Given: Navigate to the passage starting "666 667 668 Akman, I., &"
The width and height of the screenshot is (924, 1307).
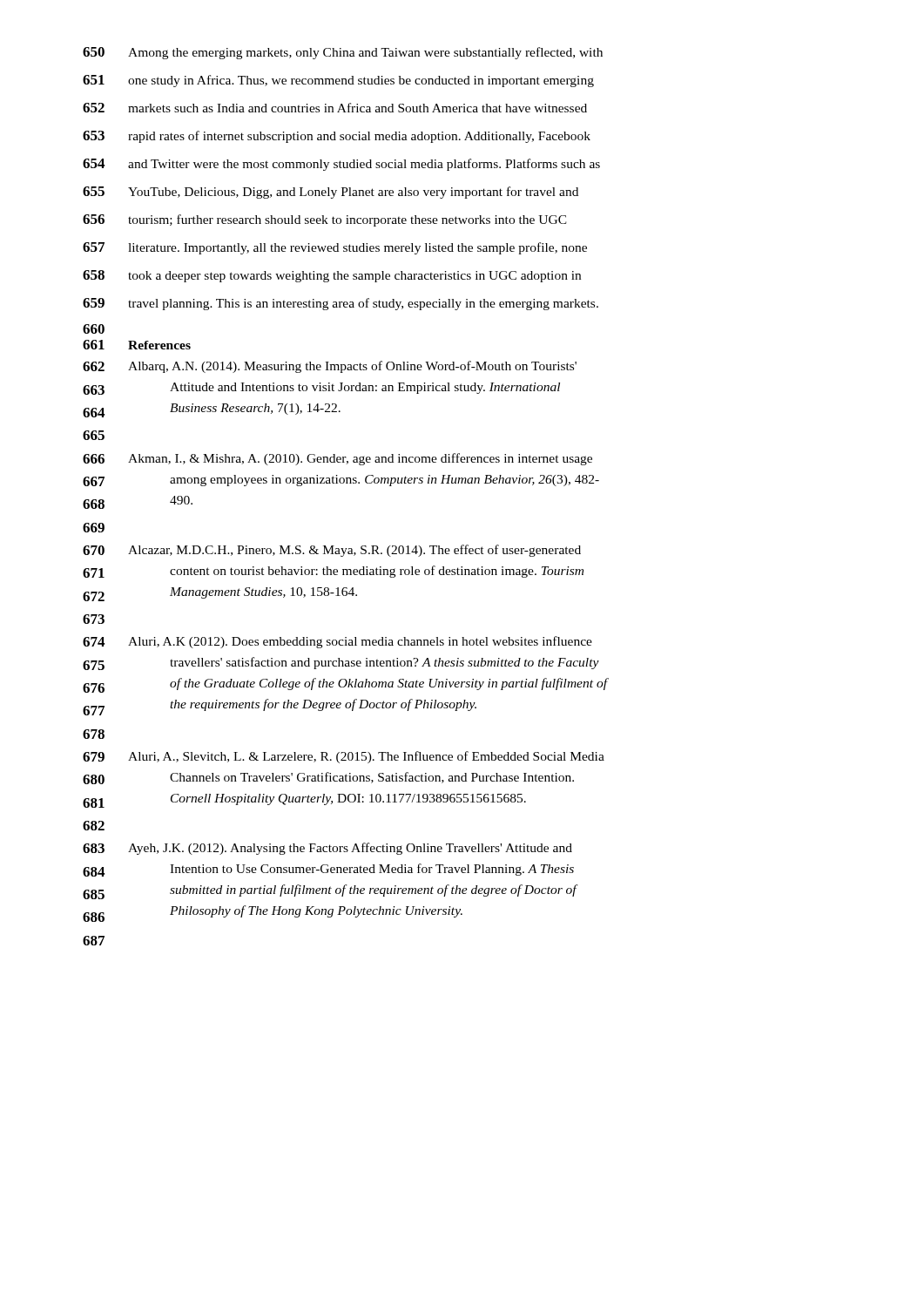Looking at the screenshot, I should 471,493.
